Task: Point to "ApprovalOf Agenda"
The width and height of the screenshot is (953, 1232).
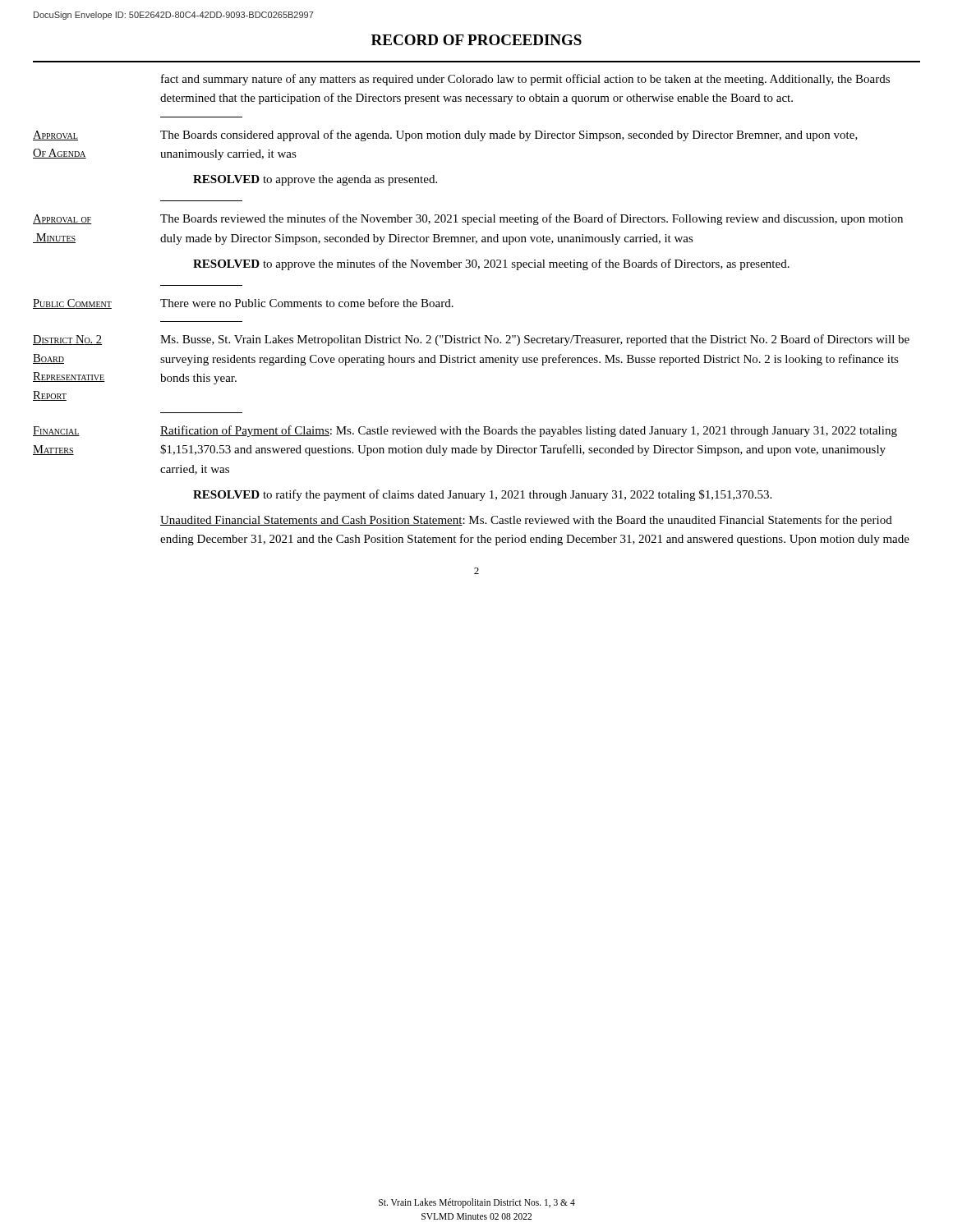Action: [59, 144]
